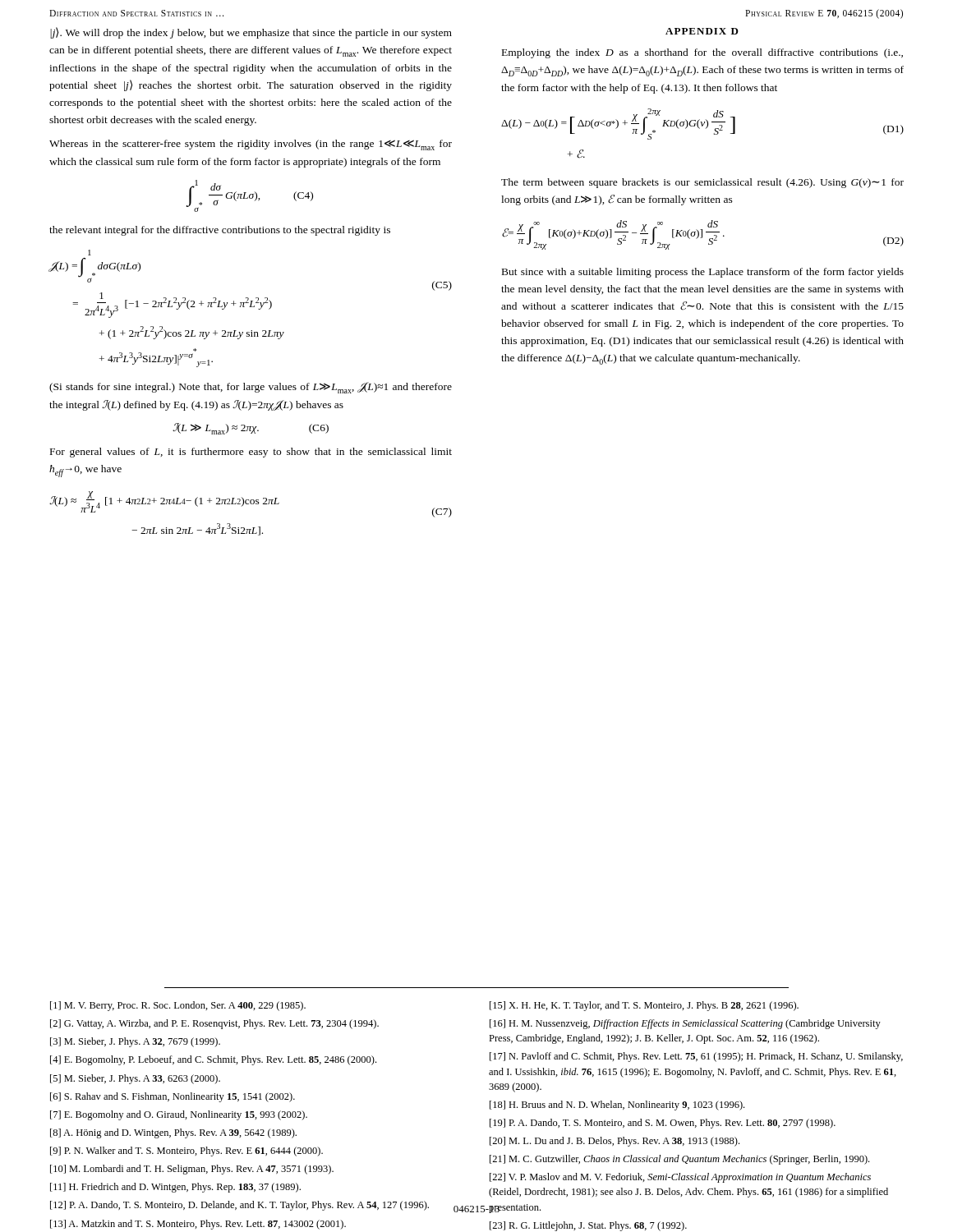Click on the region starting "[23] R. G. Littlejohn,"
Image resolution: width=953 pixels, height=1232 pixels.
(588, 1225)
